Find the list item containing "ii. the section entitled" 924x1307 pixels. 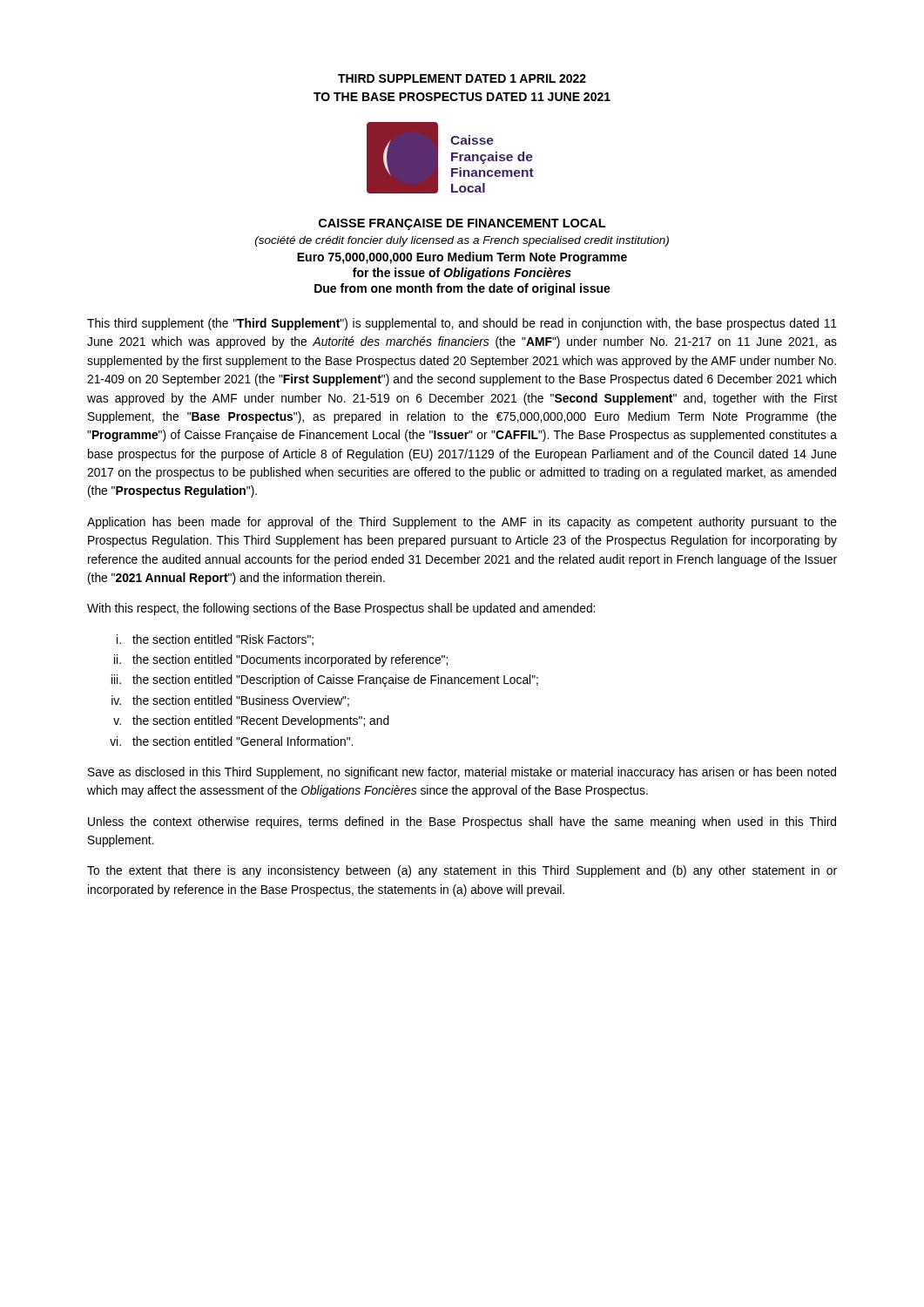[x=281, y=660]
